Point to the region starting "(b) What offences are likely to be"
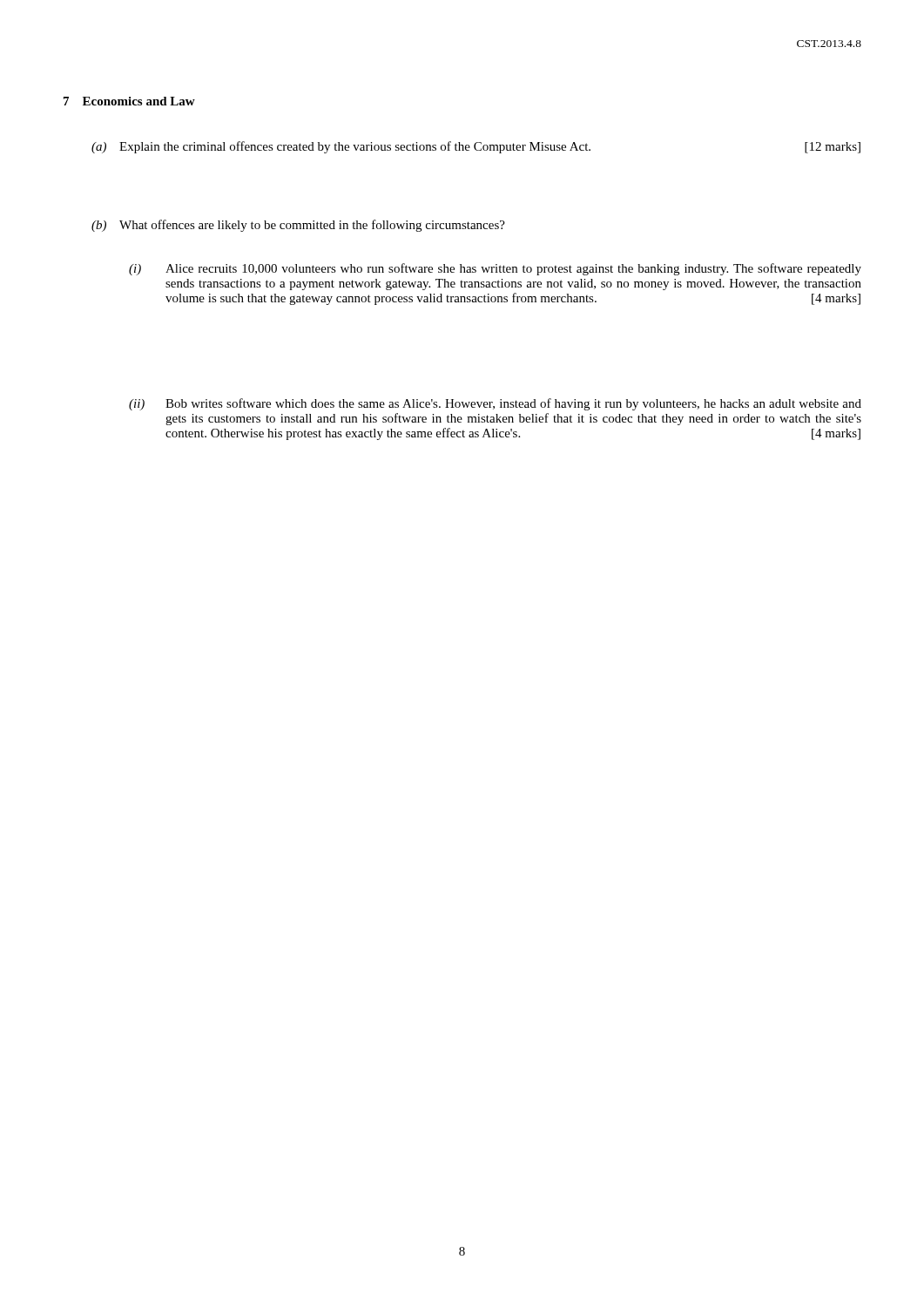The width and height of the screenshot is (924, 1307). click(476, 225)
